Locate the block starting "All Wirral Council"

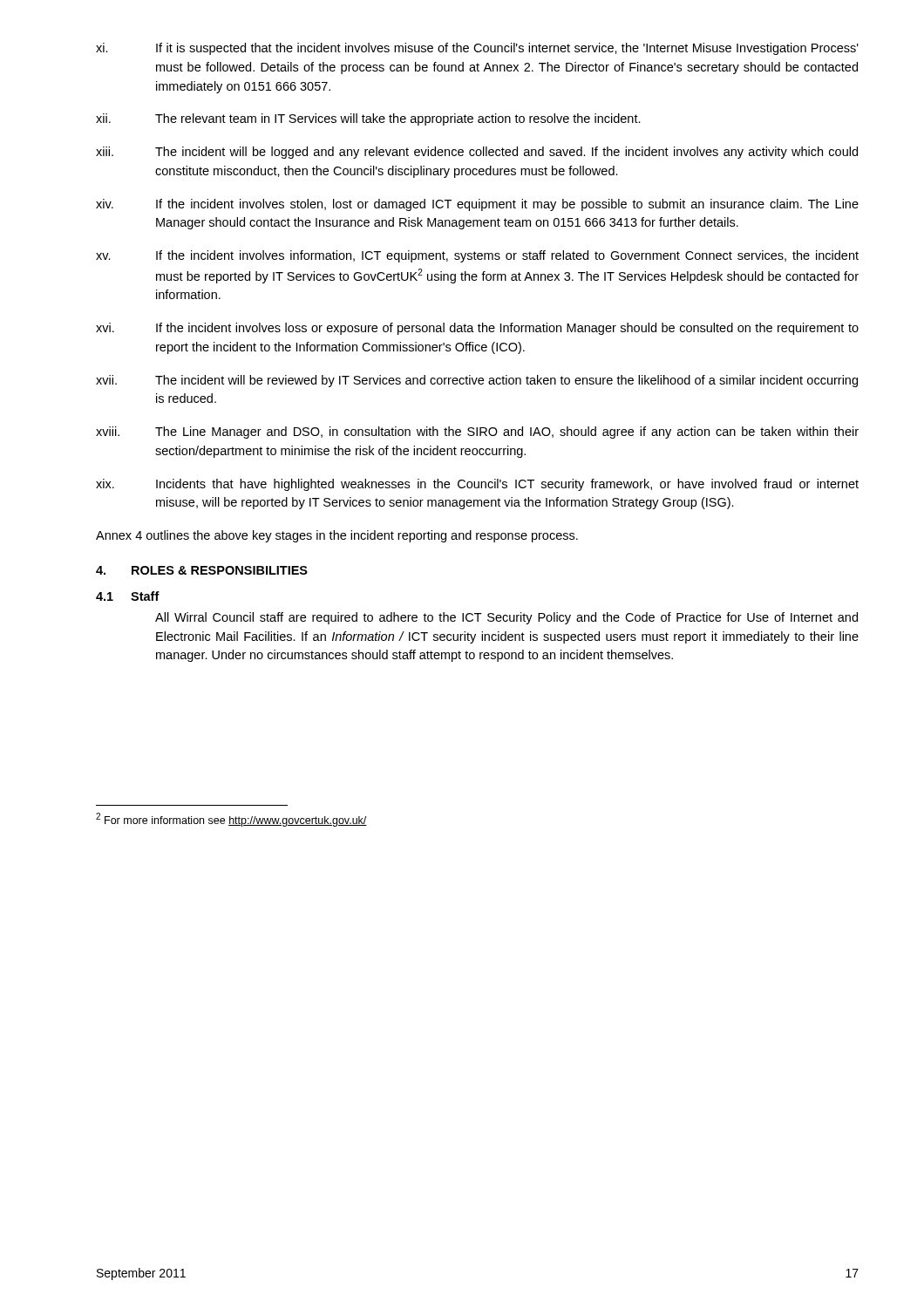tap(507, 636)
